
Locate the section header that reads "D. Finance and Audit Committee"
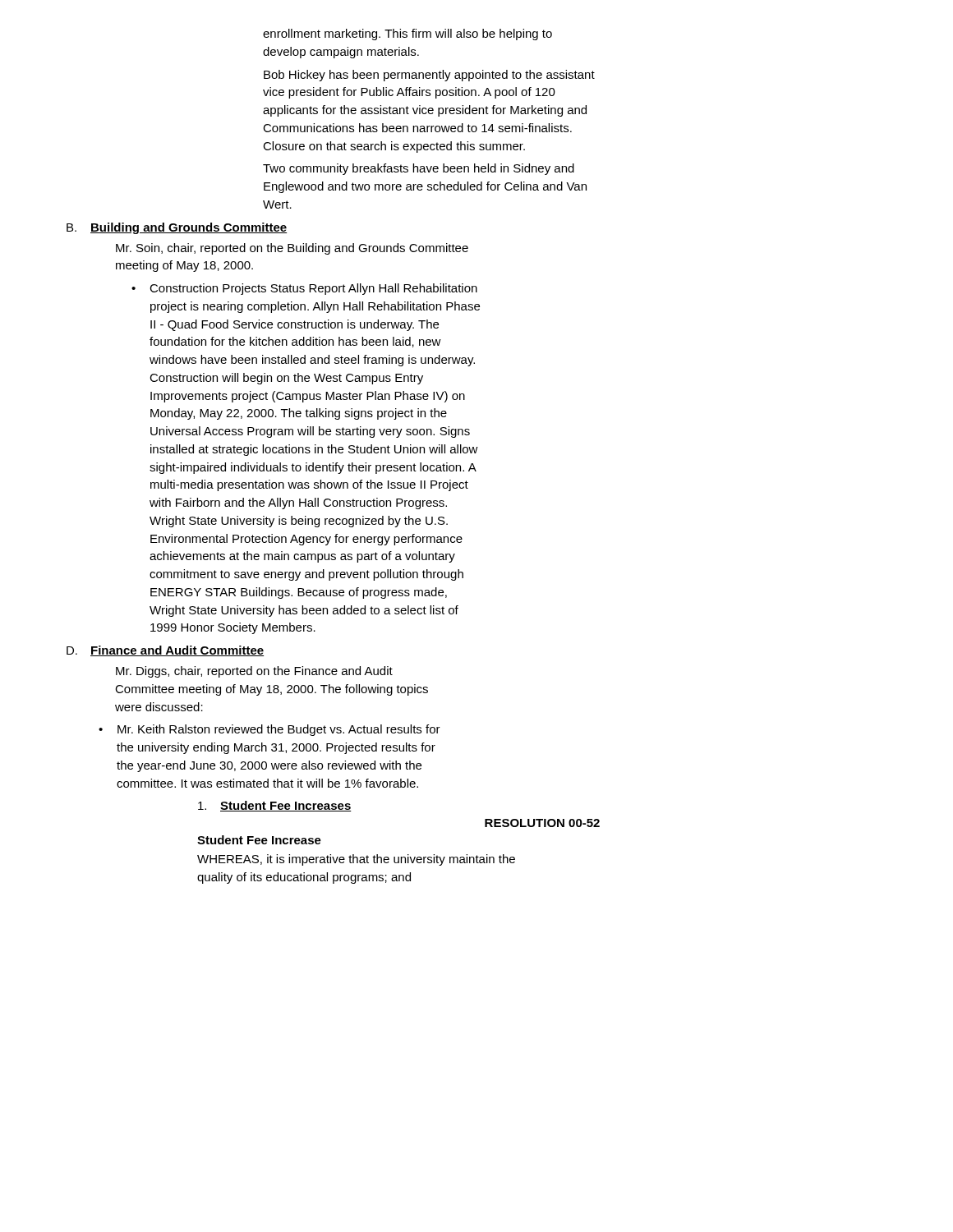pos(165,650)
